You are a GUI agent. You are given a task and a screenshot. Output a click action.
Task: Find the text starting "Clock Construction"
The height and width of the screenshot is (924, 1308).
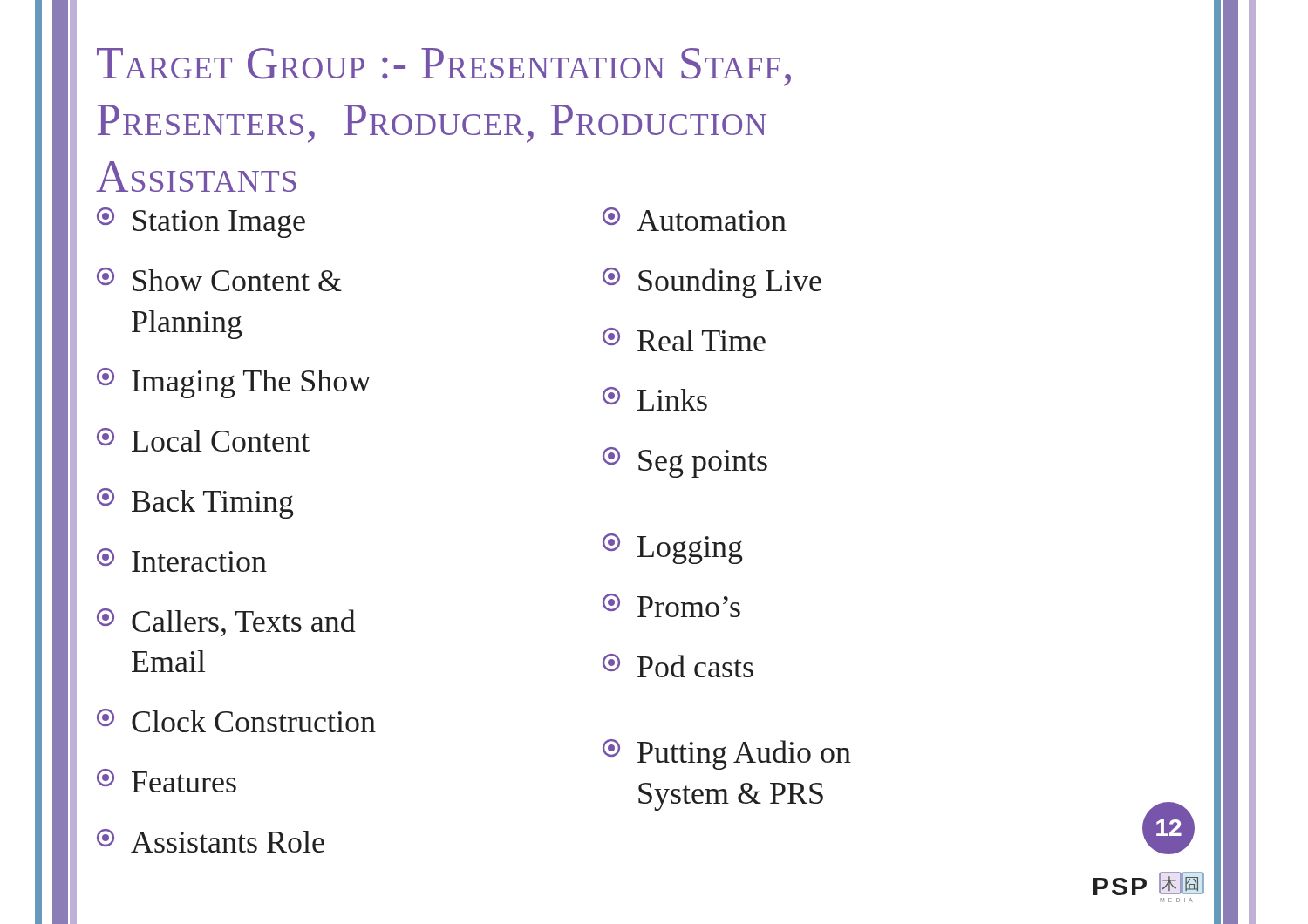[x=236, y=722]
